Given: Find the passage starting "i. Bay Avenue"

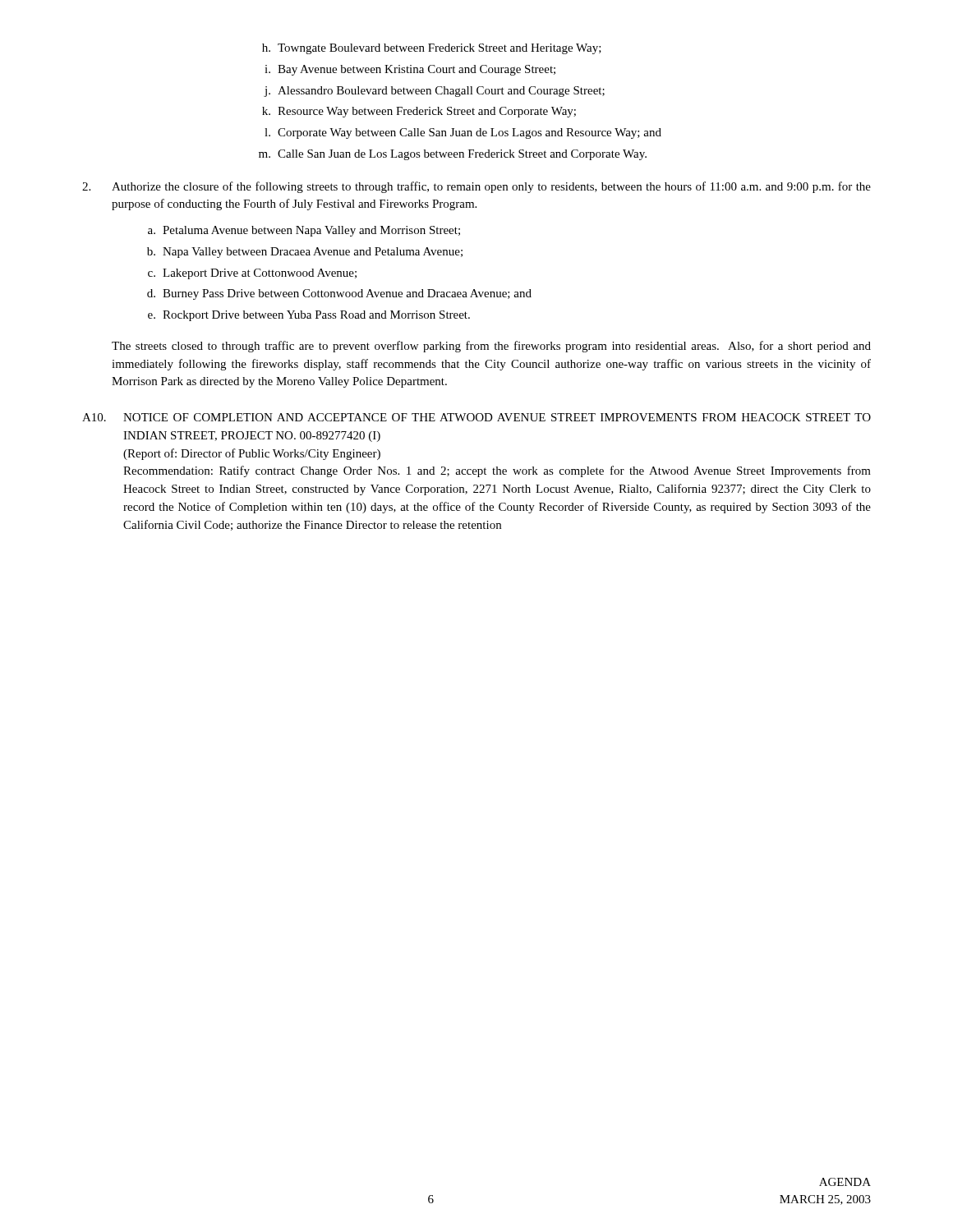Looking at the screenshot, I should 542,70.
